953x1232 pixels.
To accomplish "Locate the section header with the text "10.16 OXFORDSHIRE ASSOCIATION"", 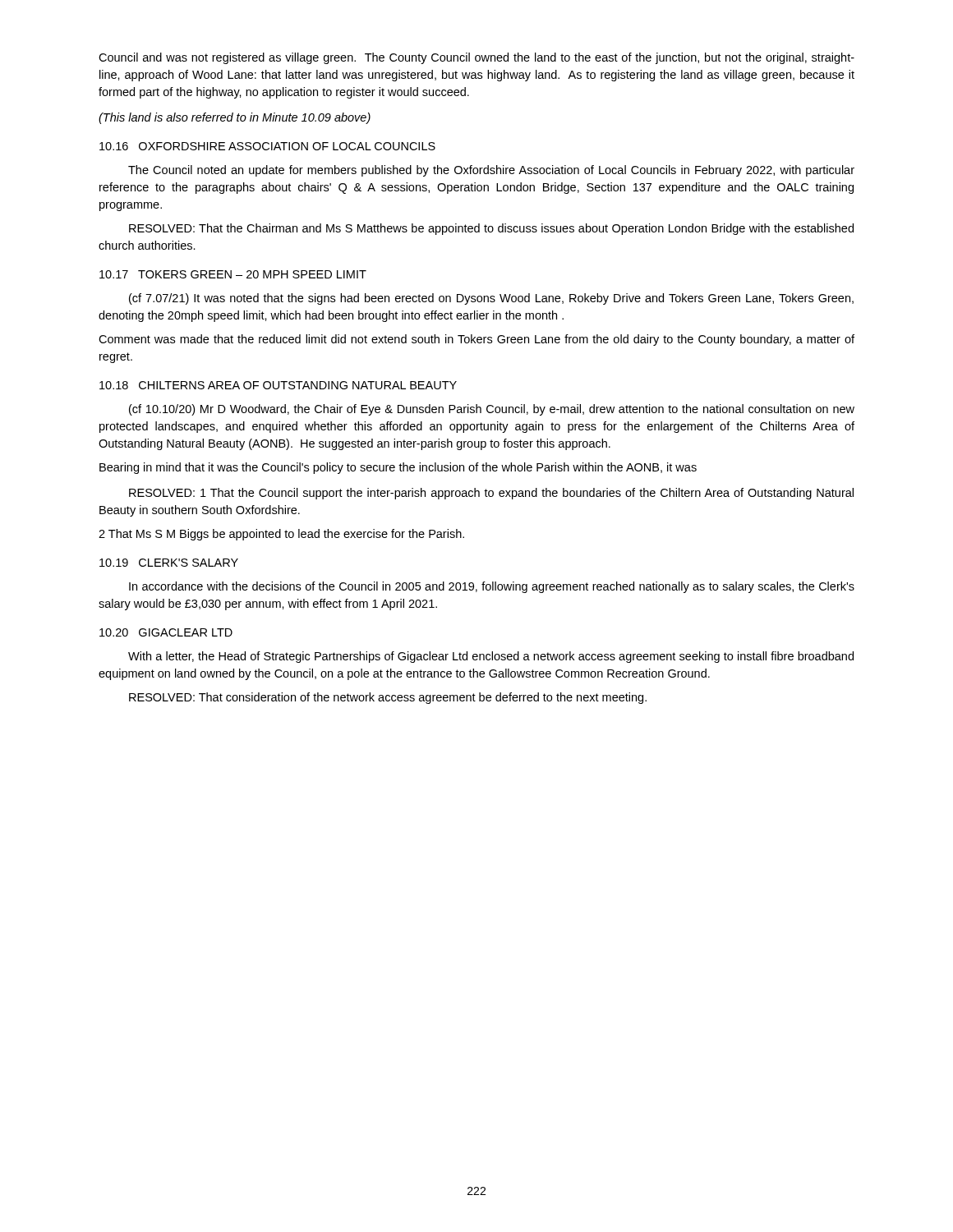I will [x=267, y=146].
